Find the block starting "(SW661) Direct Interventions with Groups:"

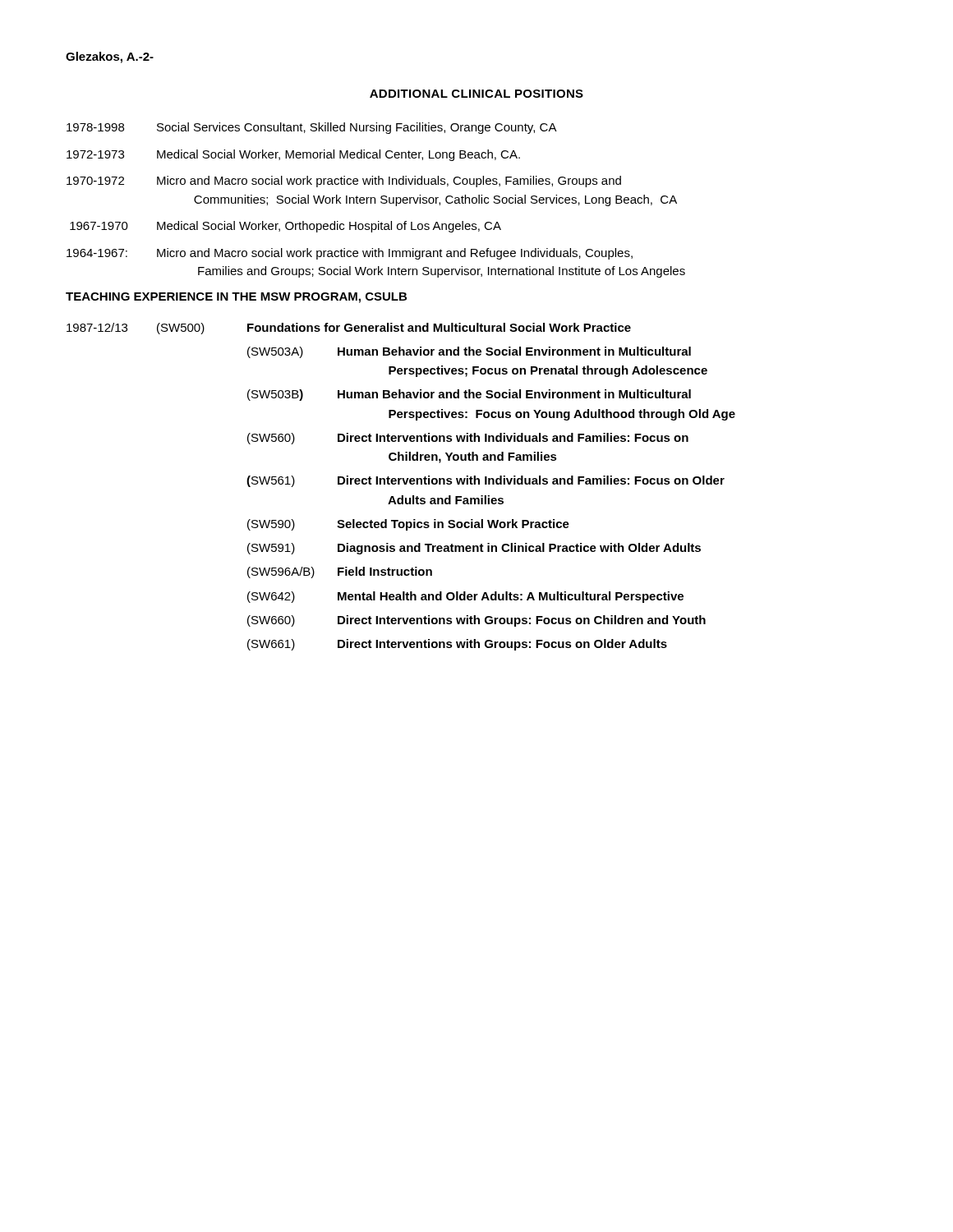476,644
